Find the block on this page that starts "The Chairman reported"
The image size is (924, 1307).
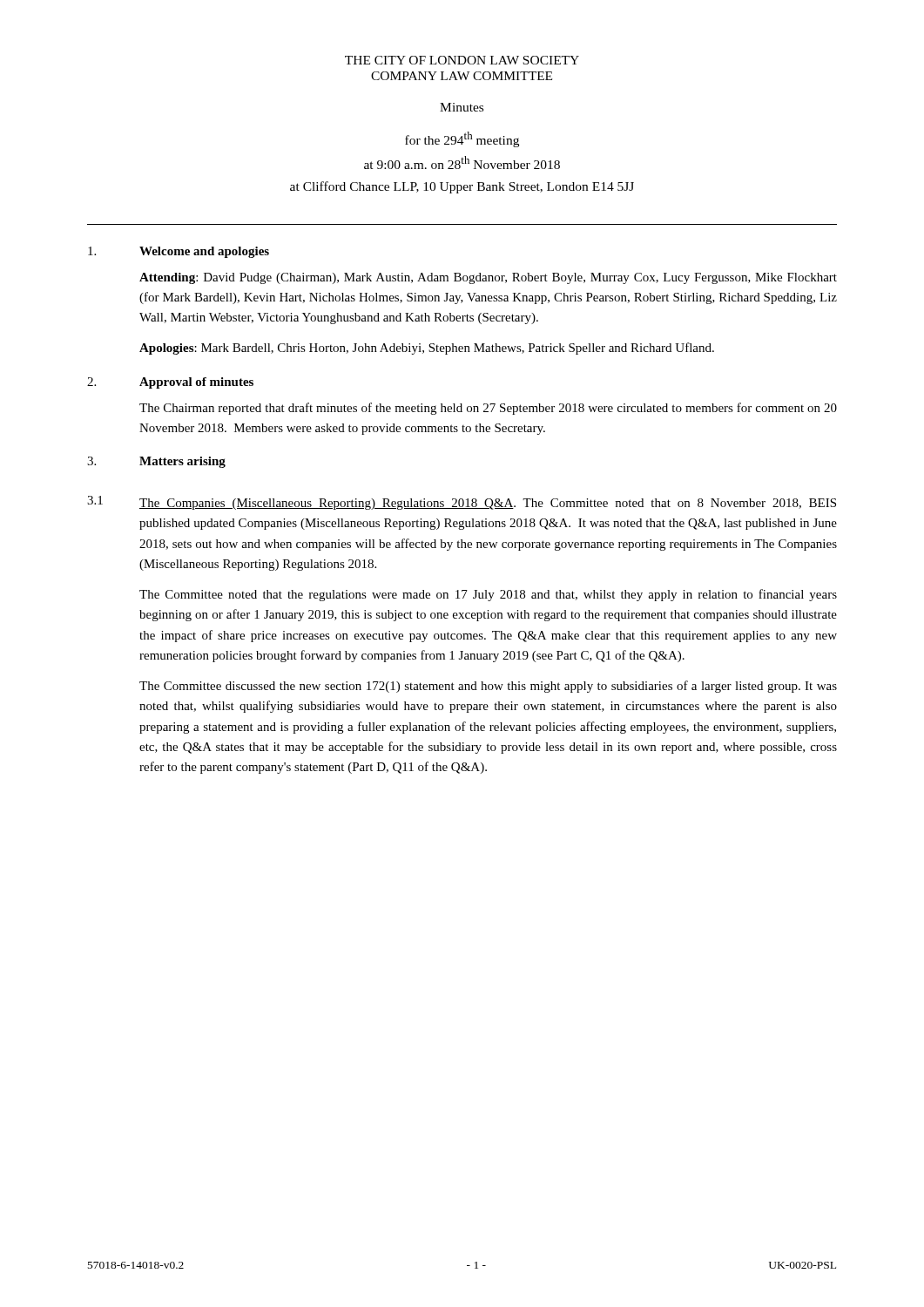click(488, 418)
